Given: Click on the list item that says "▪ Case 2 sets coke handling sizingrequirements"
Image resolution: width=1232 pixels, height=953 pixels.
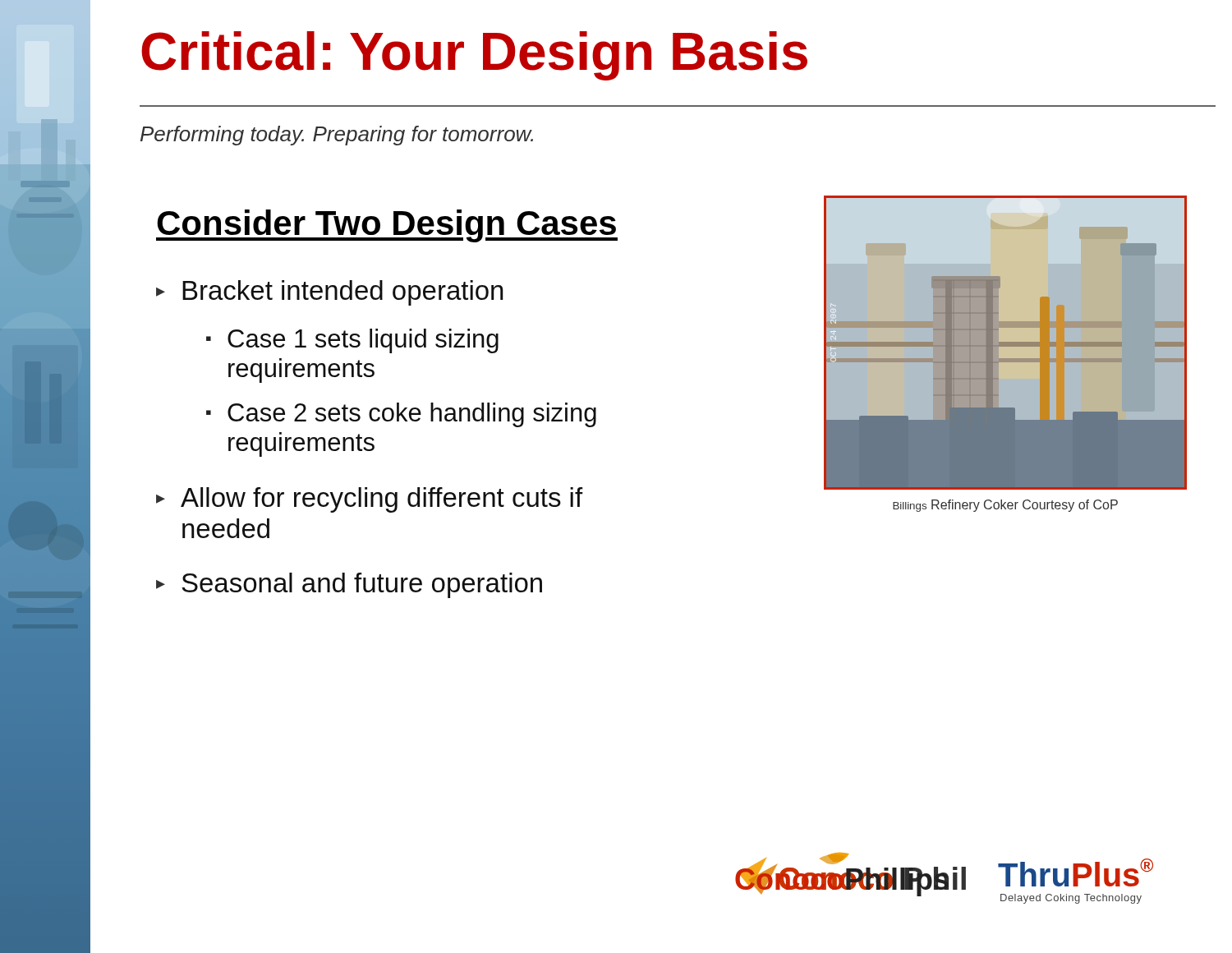Looking at the screenshot, I should [x=401, y=428].
